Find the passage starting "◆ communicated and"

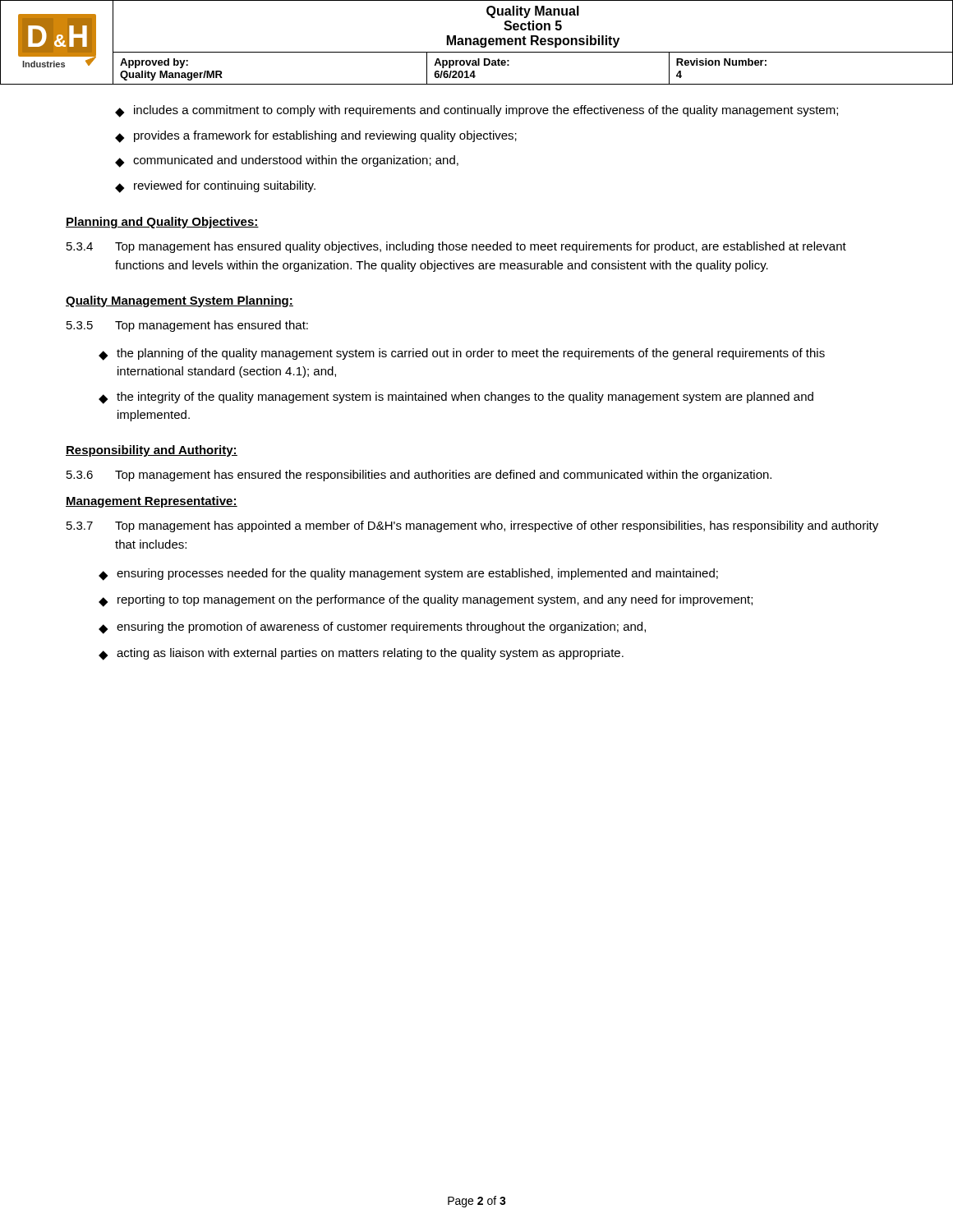pos(287,161)
